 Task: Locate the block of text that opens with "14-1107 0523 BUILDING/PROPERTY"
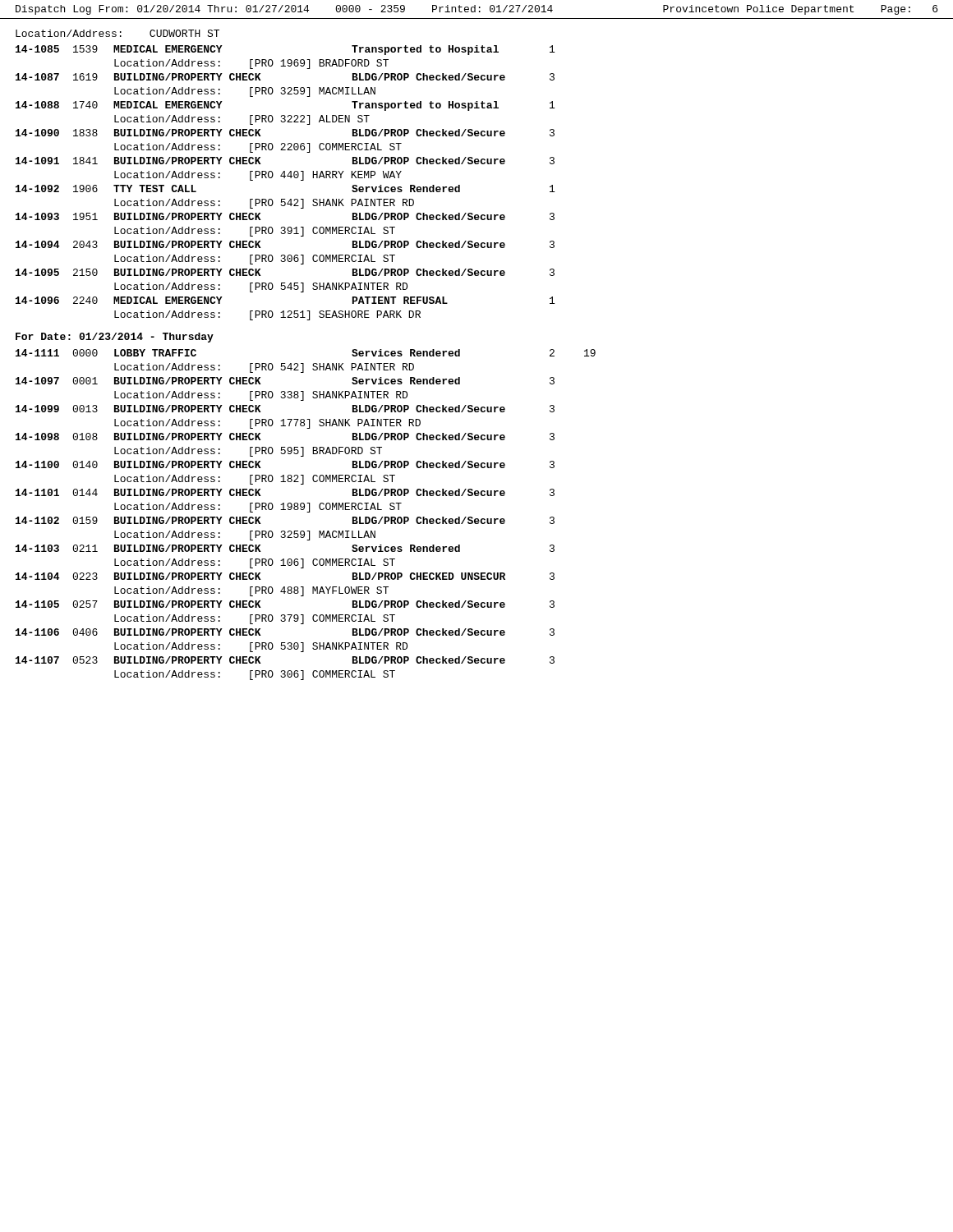476,668
